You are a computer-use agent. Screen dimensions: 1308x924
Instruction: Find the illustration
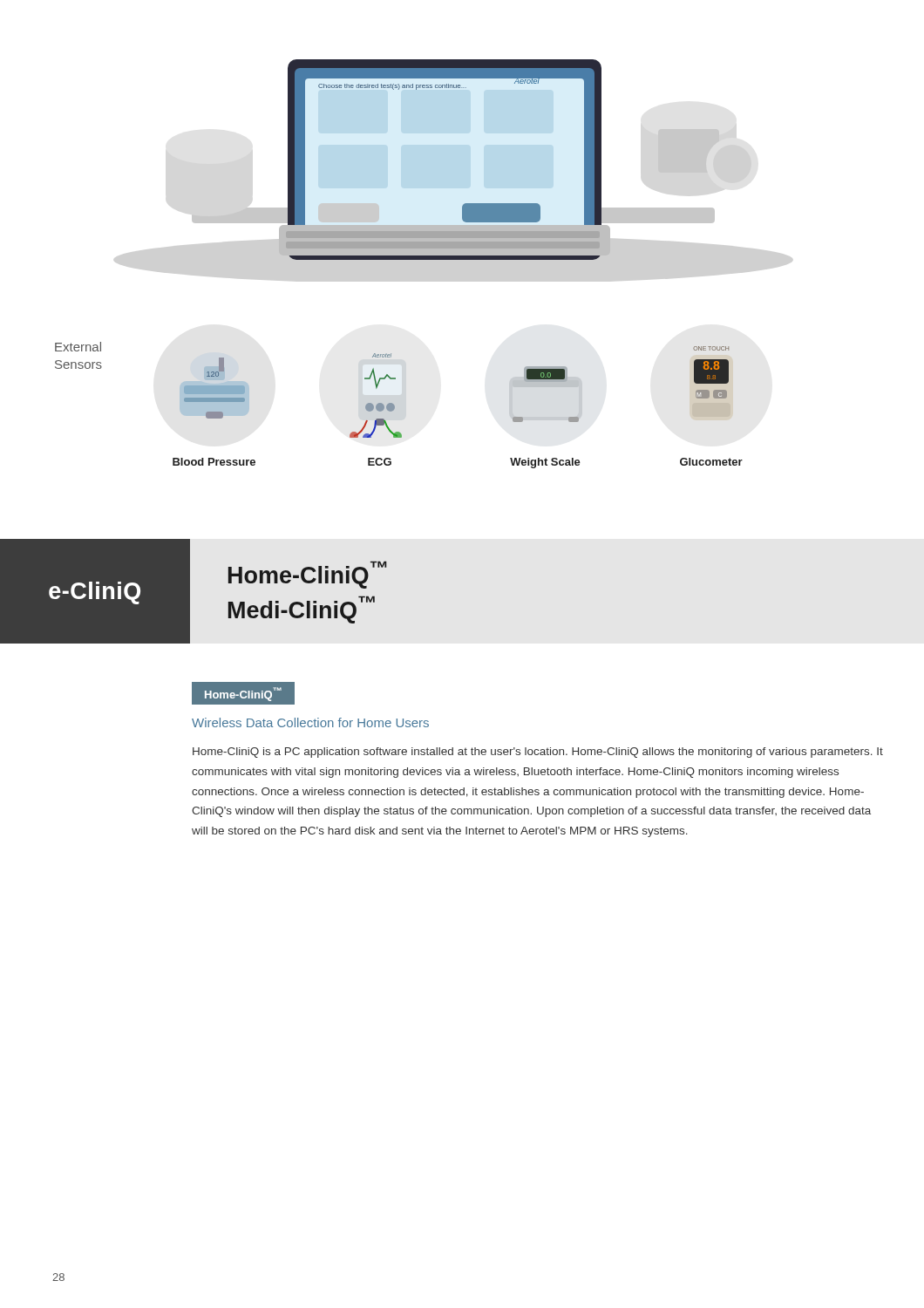(x=453, y=153)
